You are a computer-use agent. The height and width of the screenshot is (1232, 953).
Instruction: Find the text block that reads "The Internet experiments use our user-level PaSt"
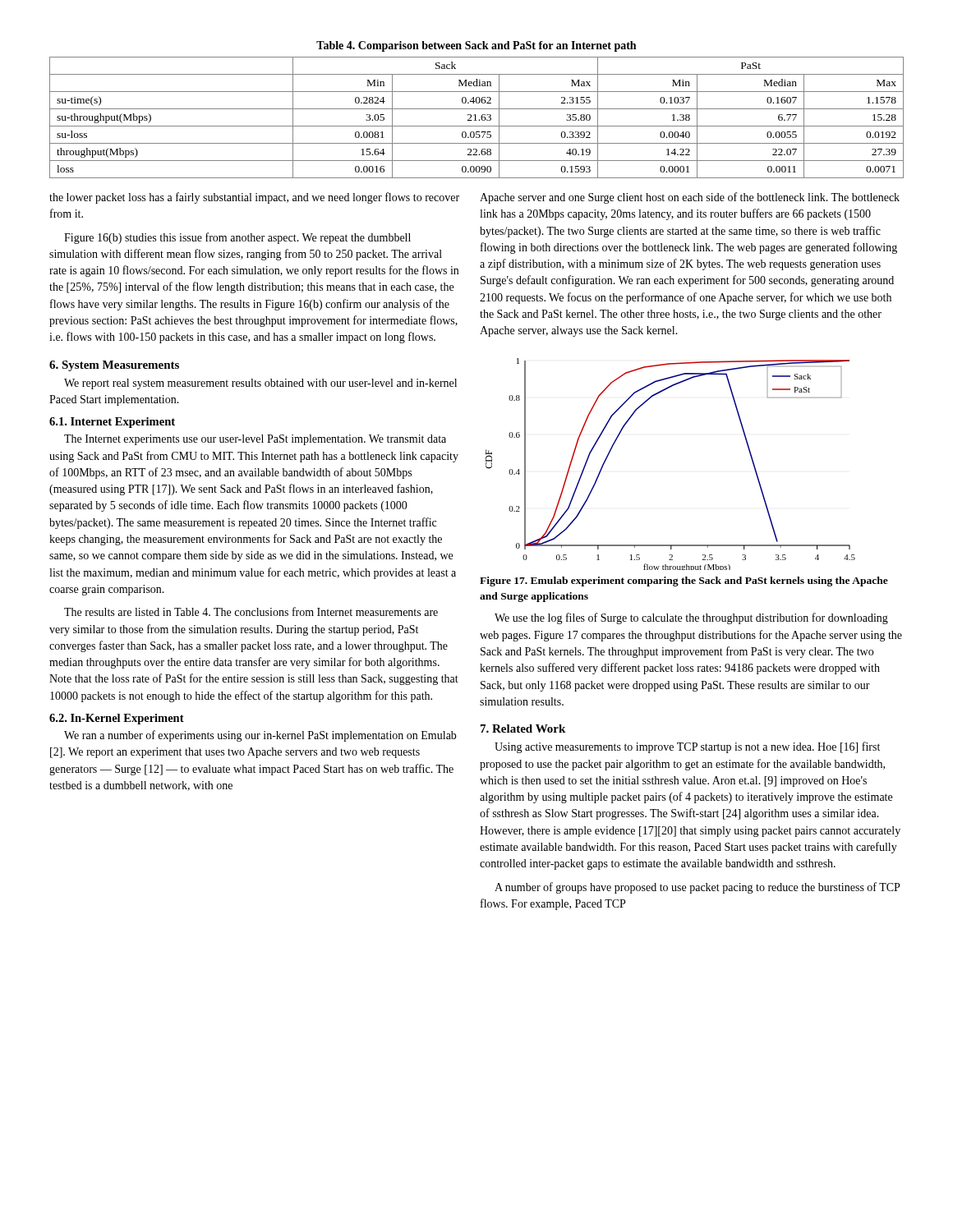[255, 568]
